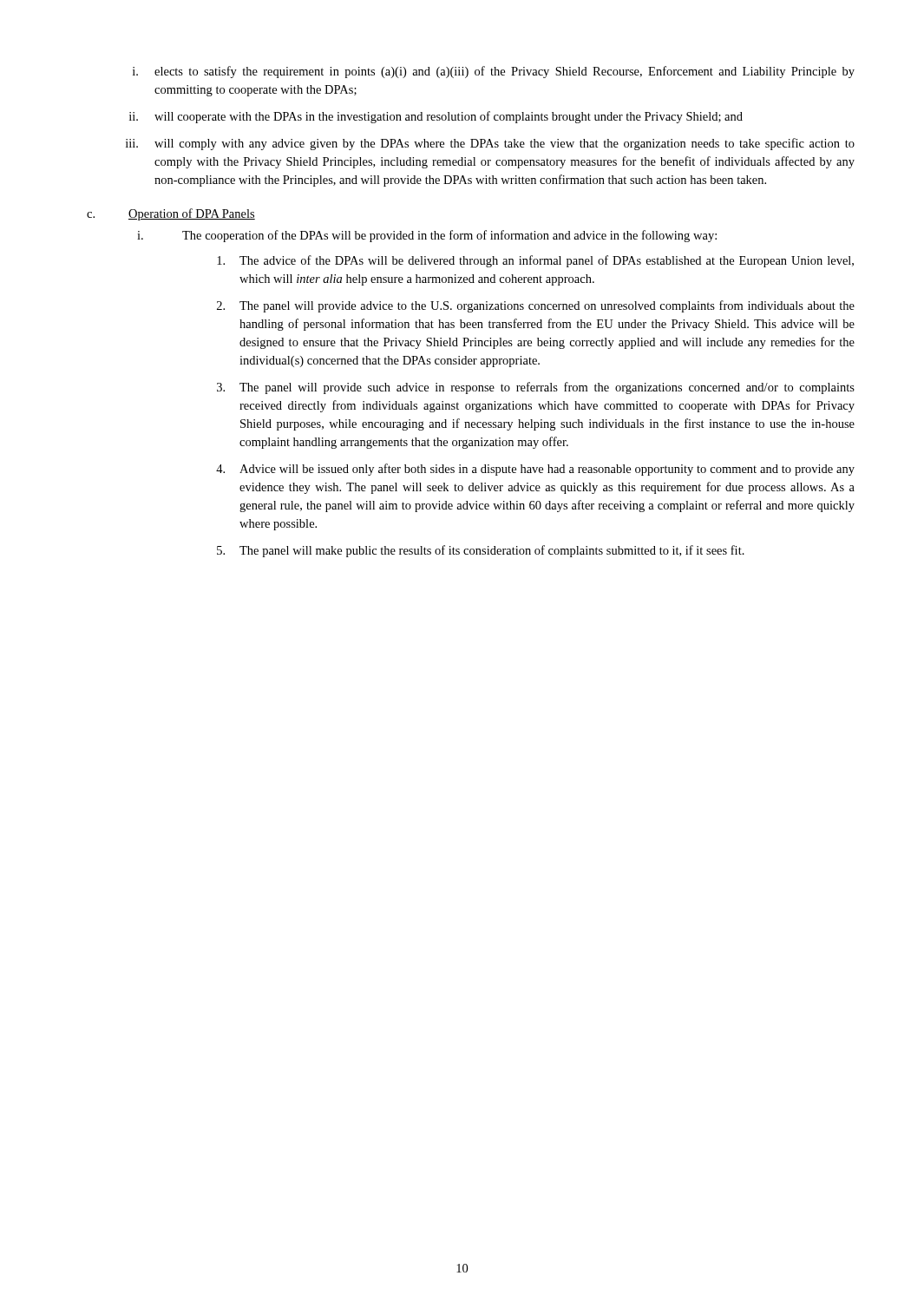Select the text block starting "ii. will cooperate with the DPAs in"
924x1302 pixels.
pos(471,117)
